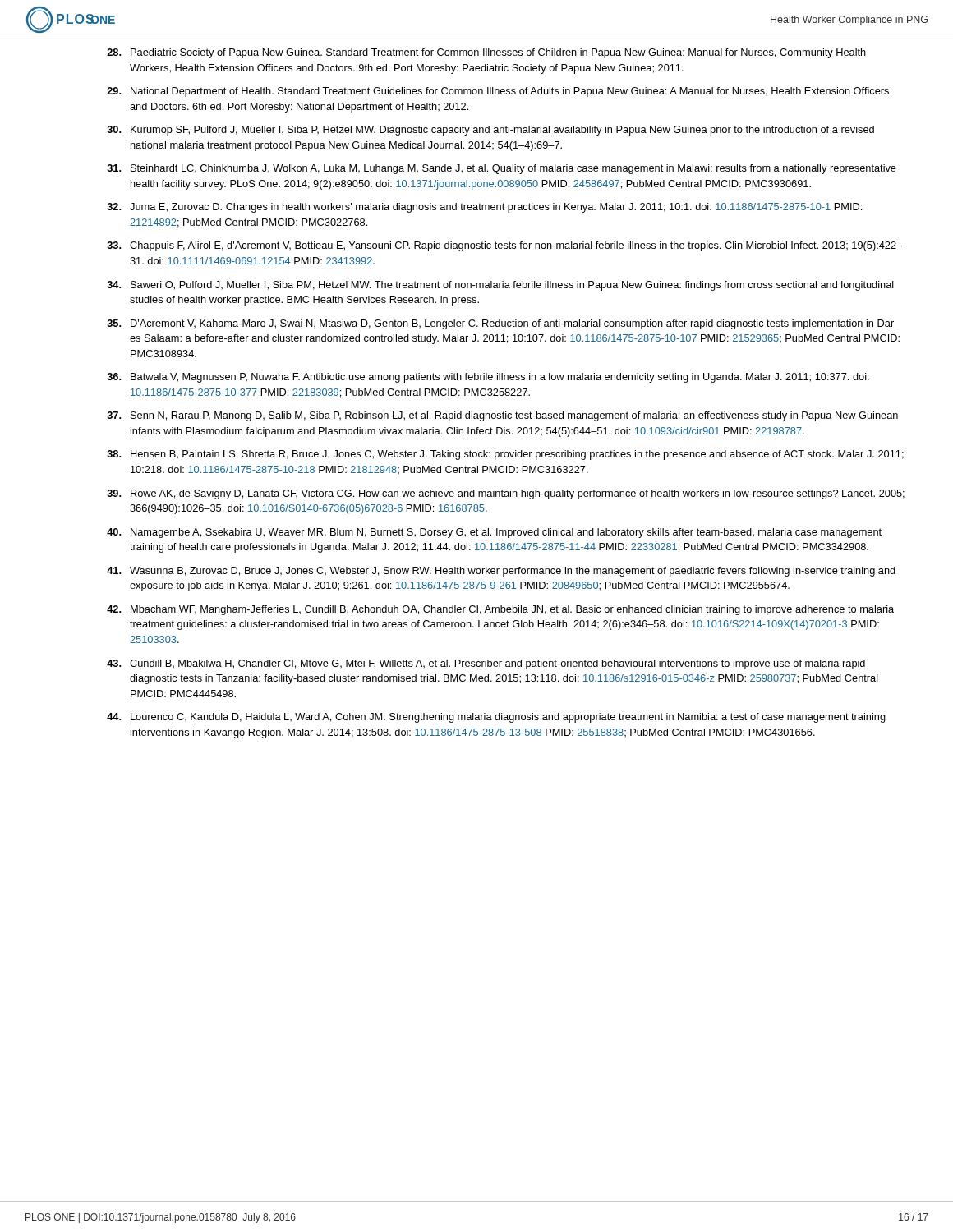Select the list item that says "36. Batwala V,"
Image resolution: width=953 pixels, height=1232 pixels.
click(x=499, y=385)
